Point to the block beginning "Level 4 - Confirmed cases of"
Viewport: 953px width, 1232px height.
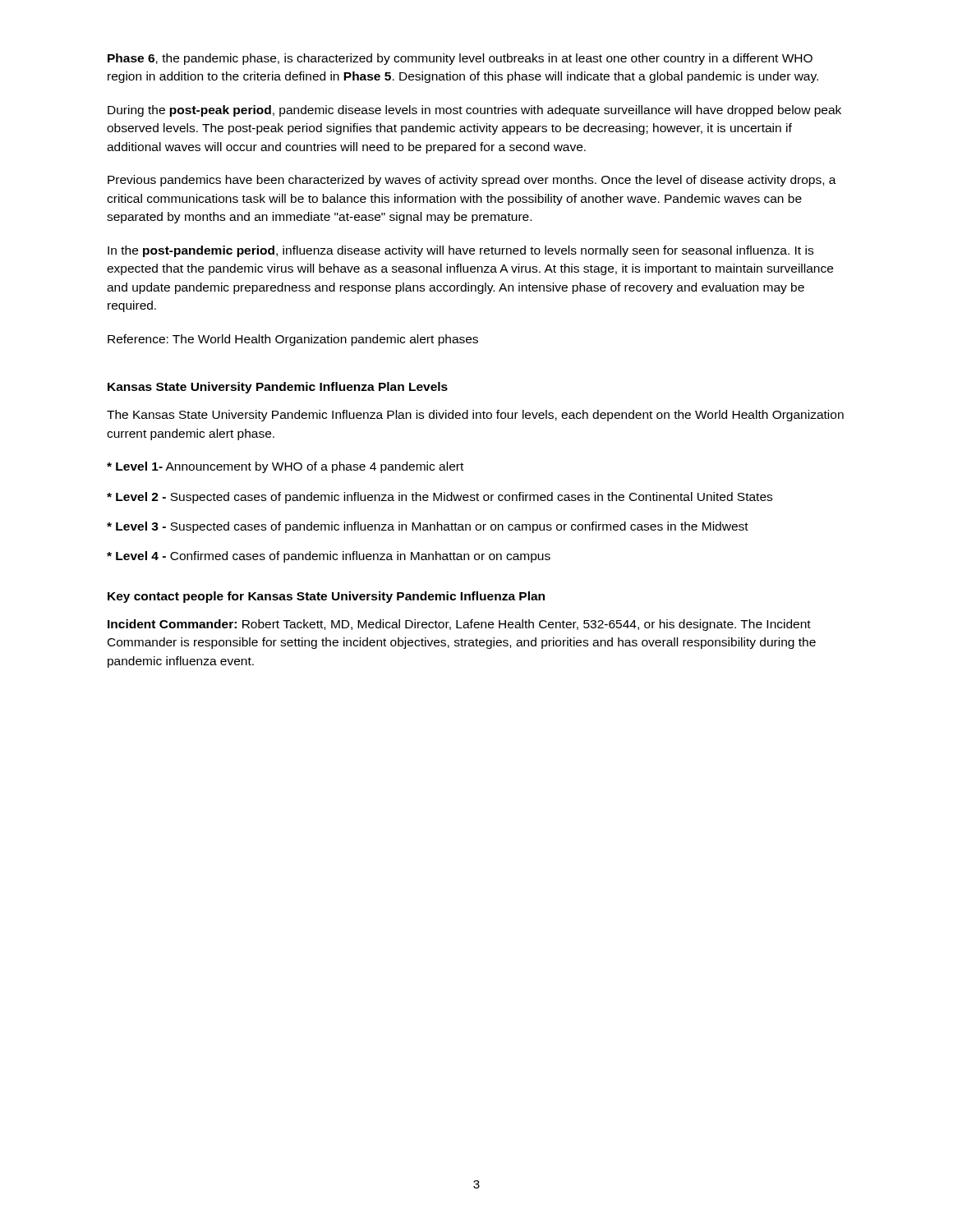pyautogui.click(x=329, y=556)
